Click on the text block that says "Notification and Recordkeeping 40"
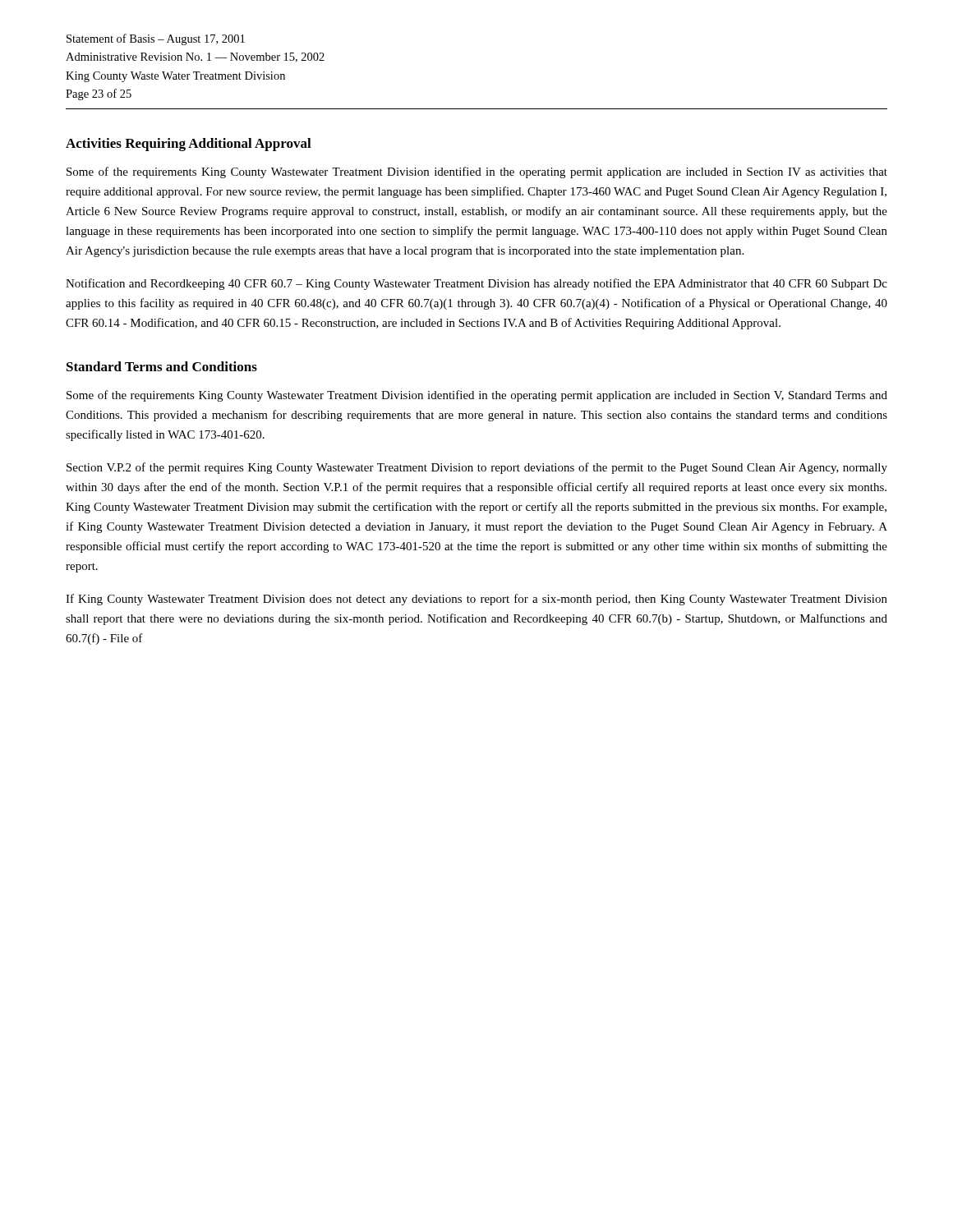Screen dimensions: 1232x953 (476, 303)
